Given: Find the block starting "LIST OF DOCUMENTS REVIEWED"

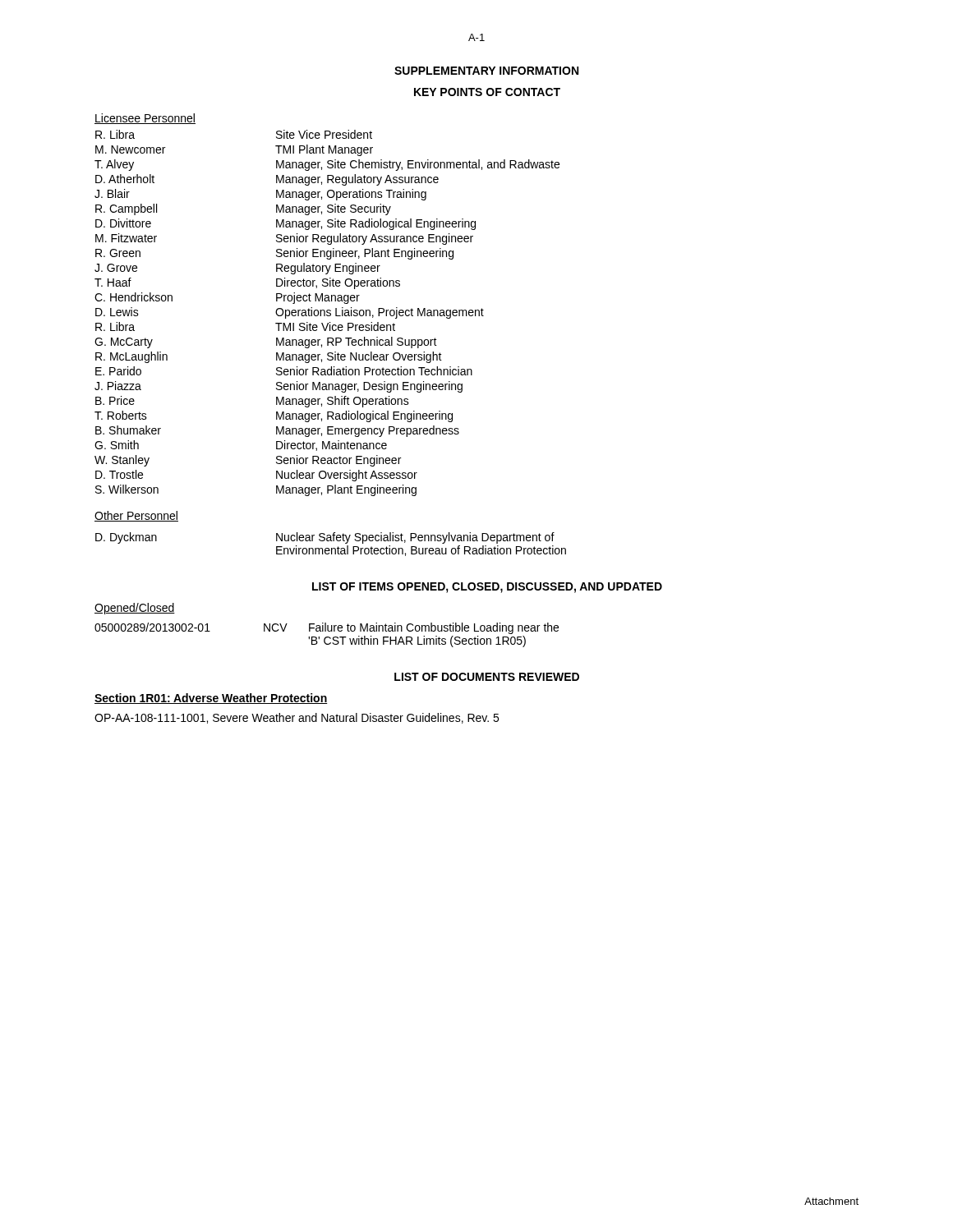Looking at the screenshot, I should [x=487, y=677].
